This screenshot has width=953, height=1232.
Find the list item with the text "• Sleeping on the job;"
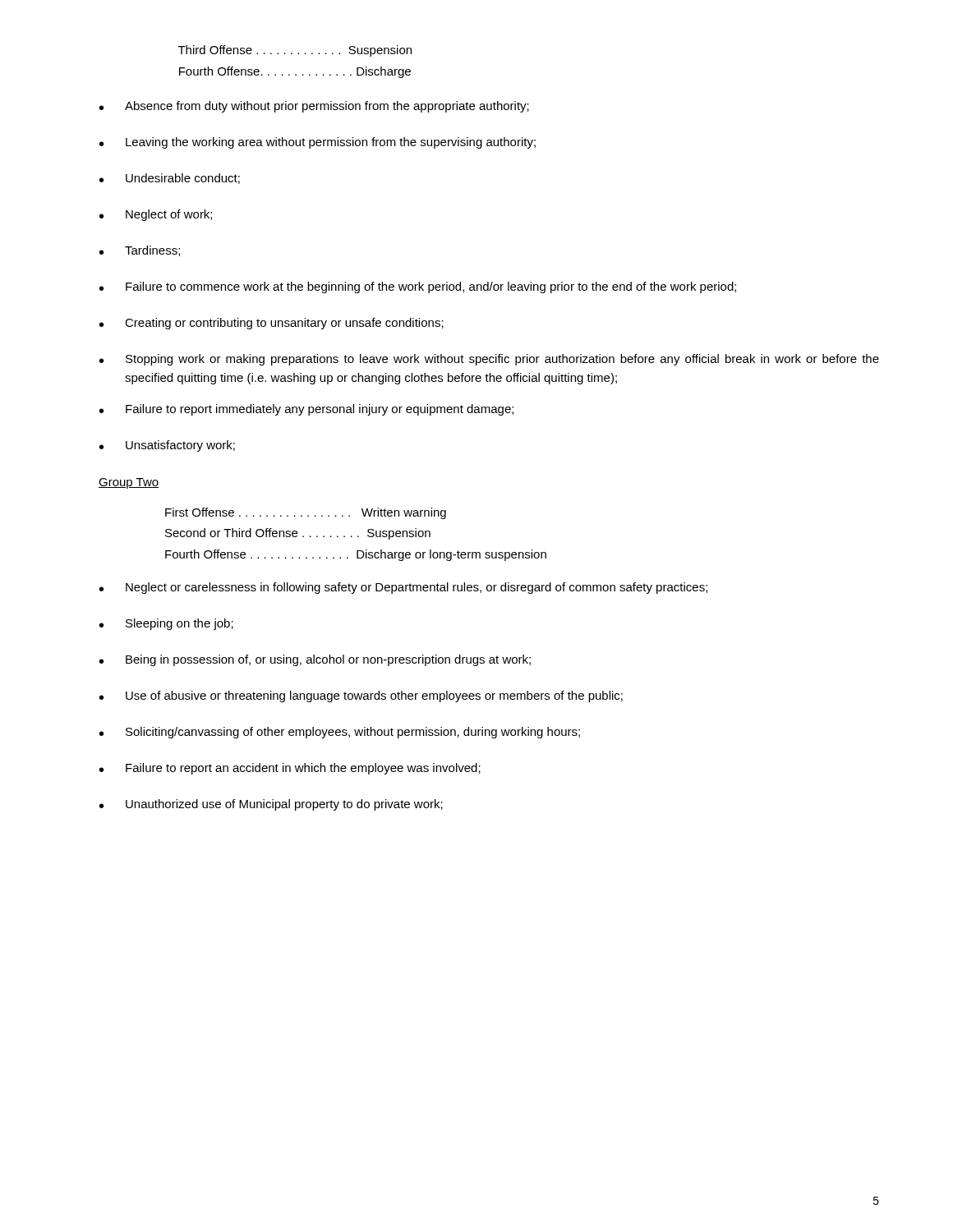[x=166, y=624]
